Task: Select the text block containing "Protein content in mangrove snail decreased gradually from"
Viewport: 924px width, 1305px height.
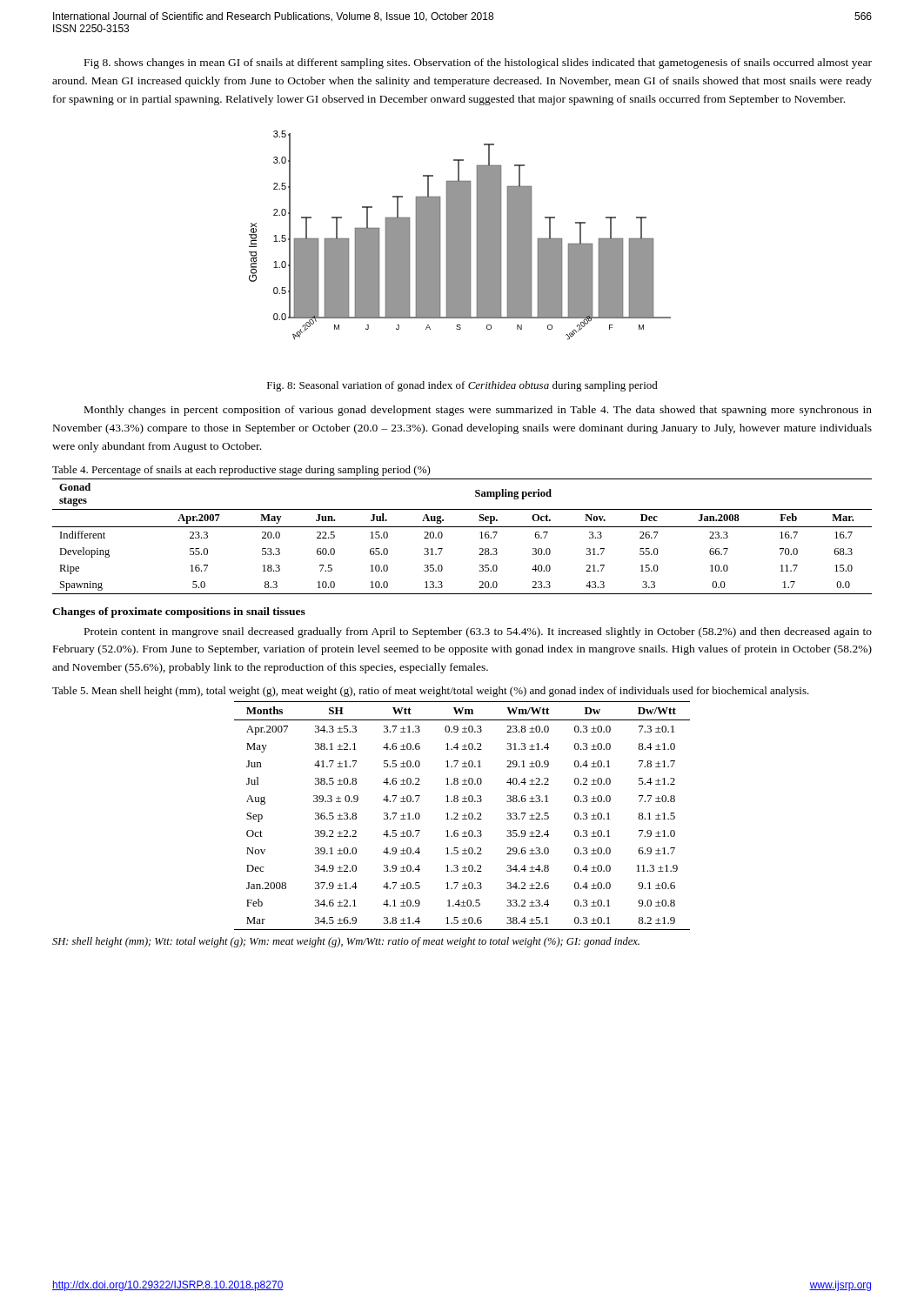Action: 462,649
